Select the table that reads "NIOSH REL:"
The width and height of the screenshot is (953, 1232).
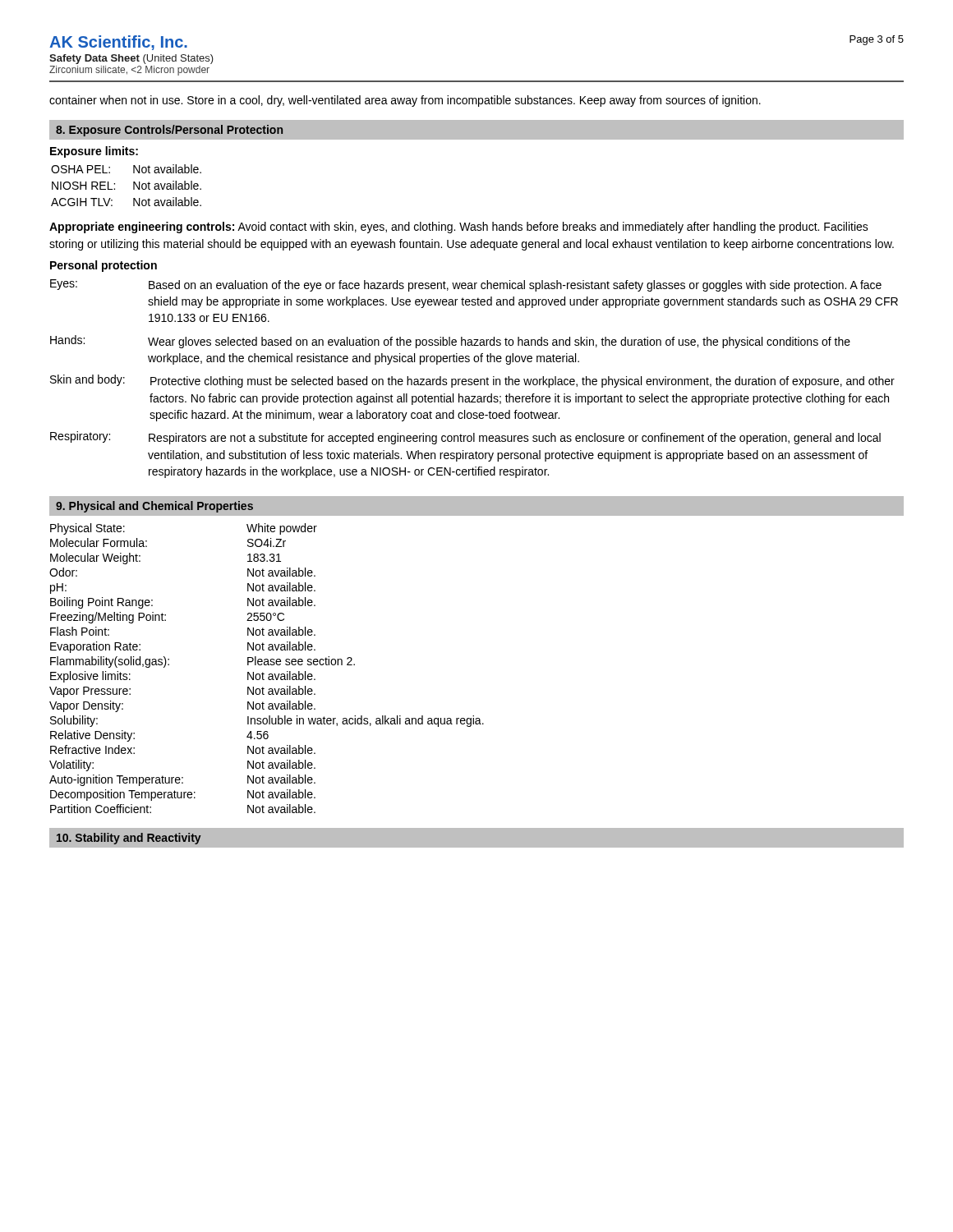(x=476, y=187)
